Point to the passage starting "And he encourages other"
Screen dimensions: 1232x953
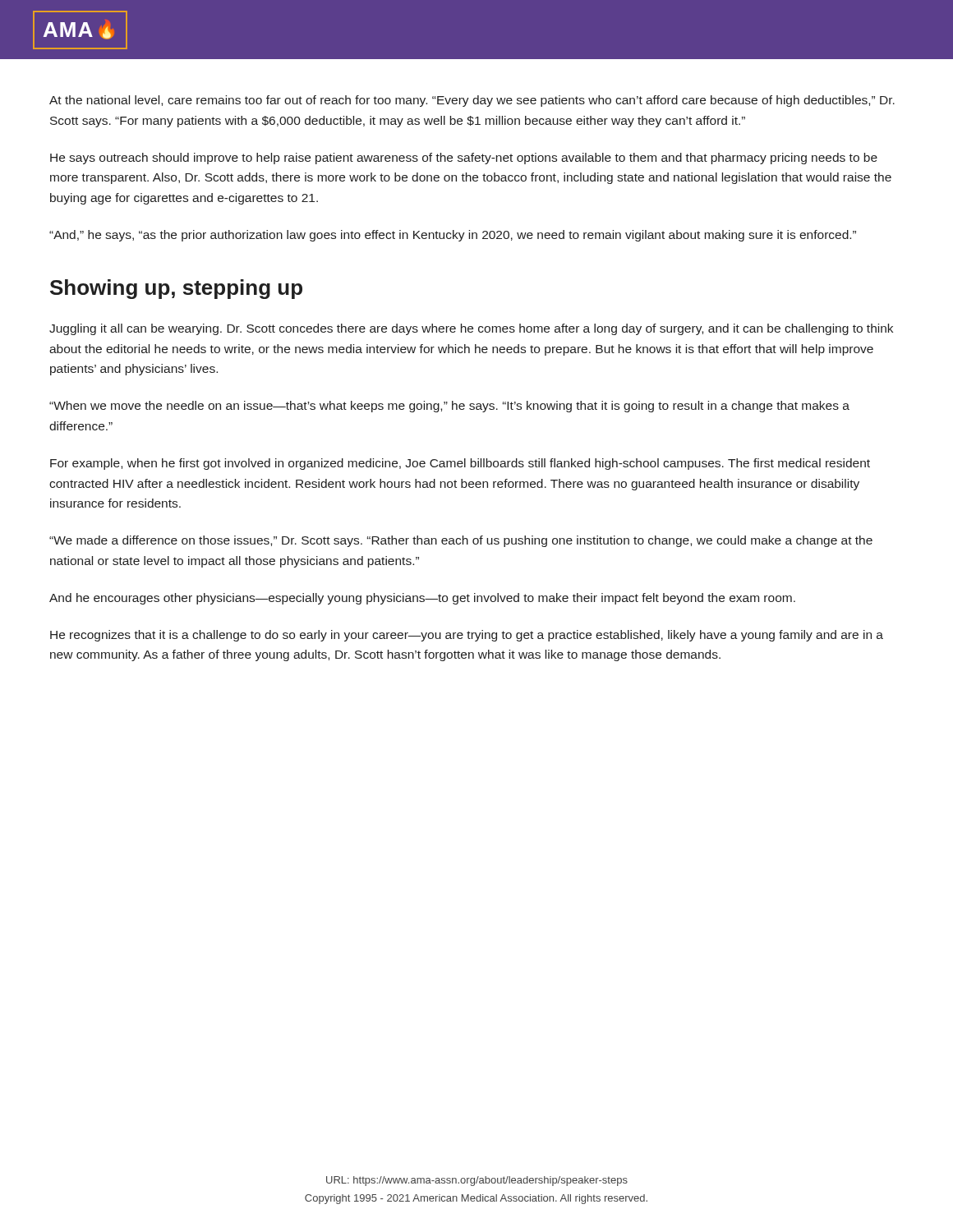[476, 598]
